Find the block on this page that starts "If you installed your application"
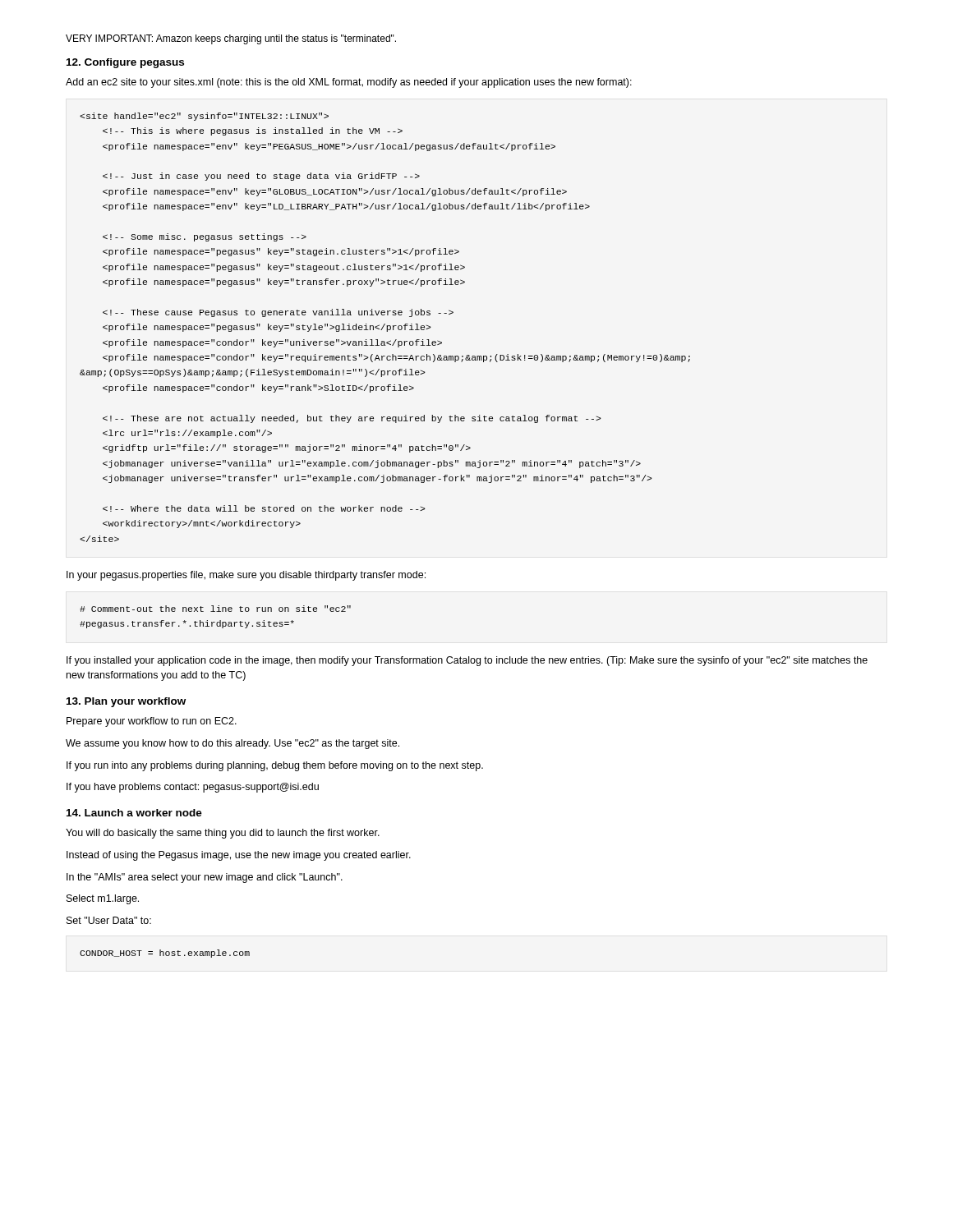The height and width of the screenshot is (1232, 953). [x=467, y=668]
